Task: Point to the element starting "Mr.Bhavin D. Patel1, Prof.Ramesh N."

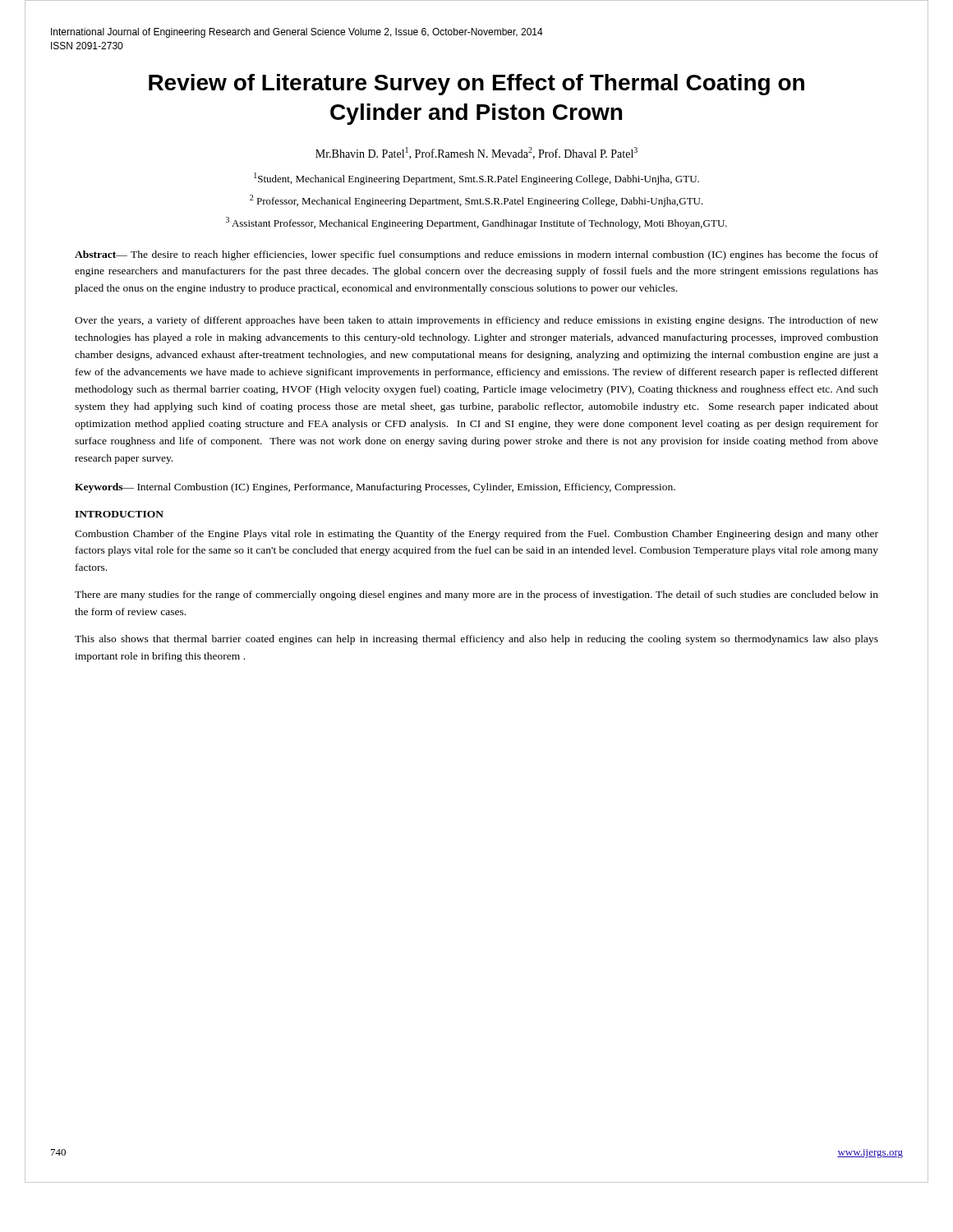Action: coord(476,153)
